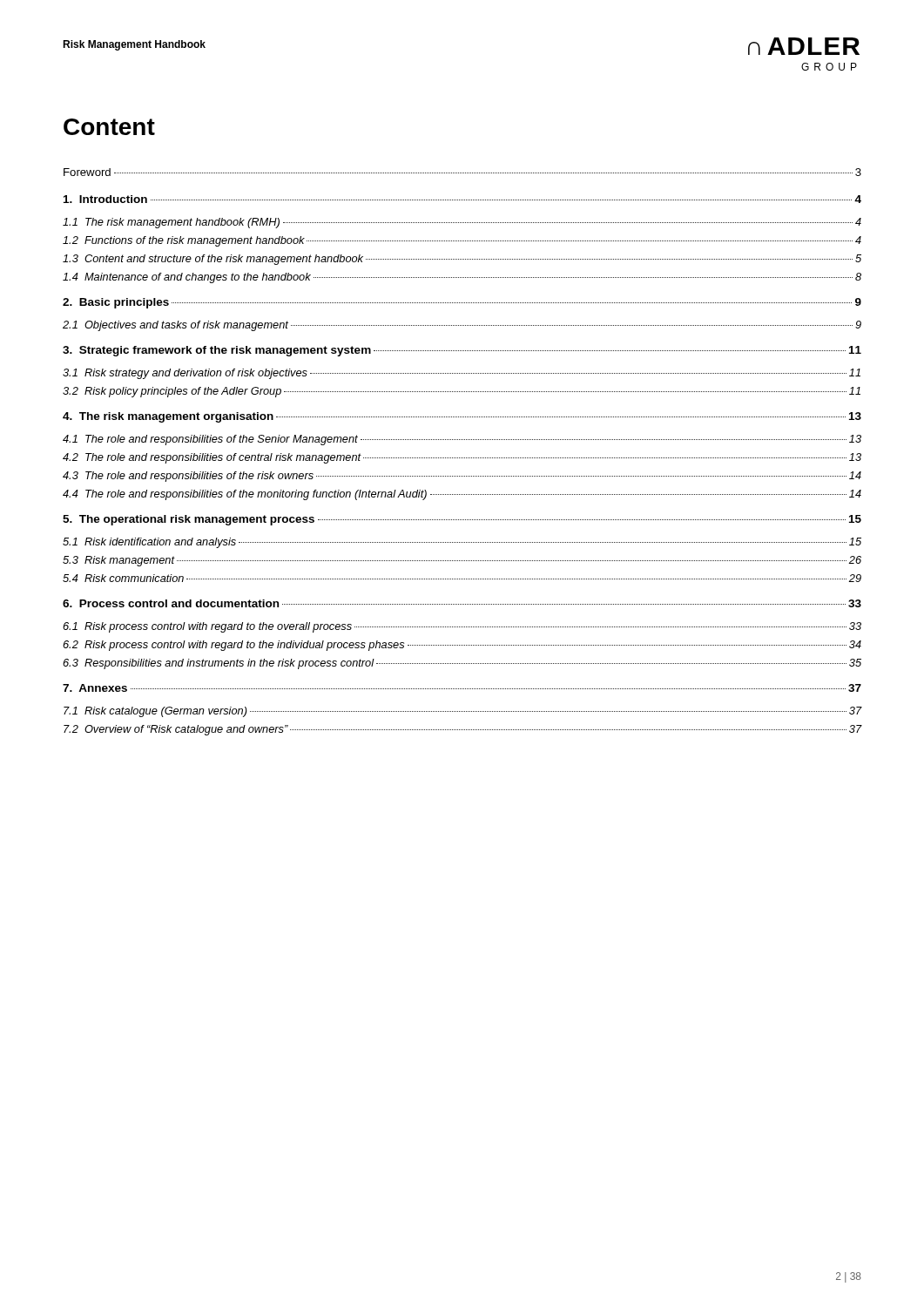Find "7.1 Risk catalogue (German version) 37" on this page
Viewport: 924px width, 1307px height.
tap(462, 709)
